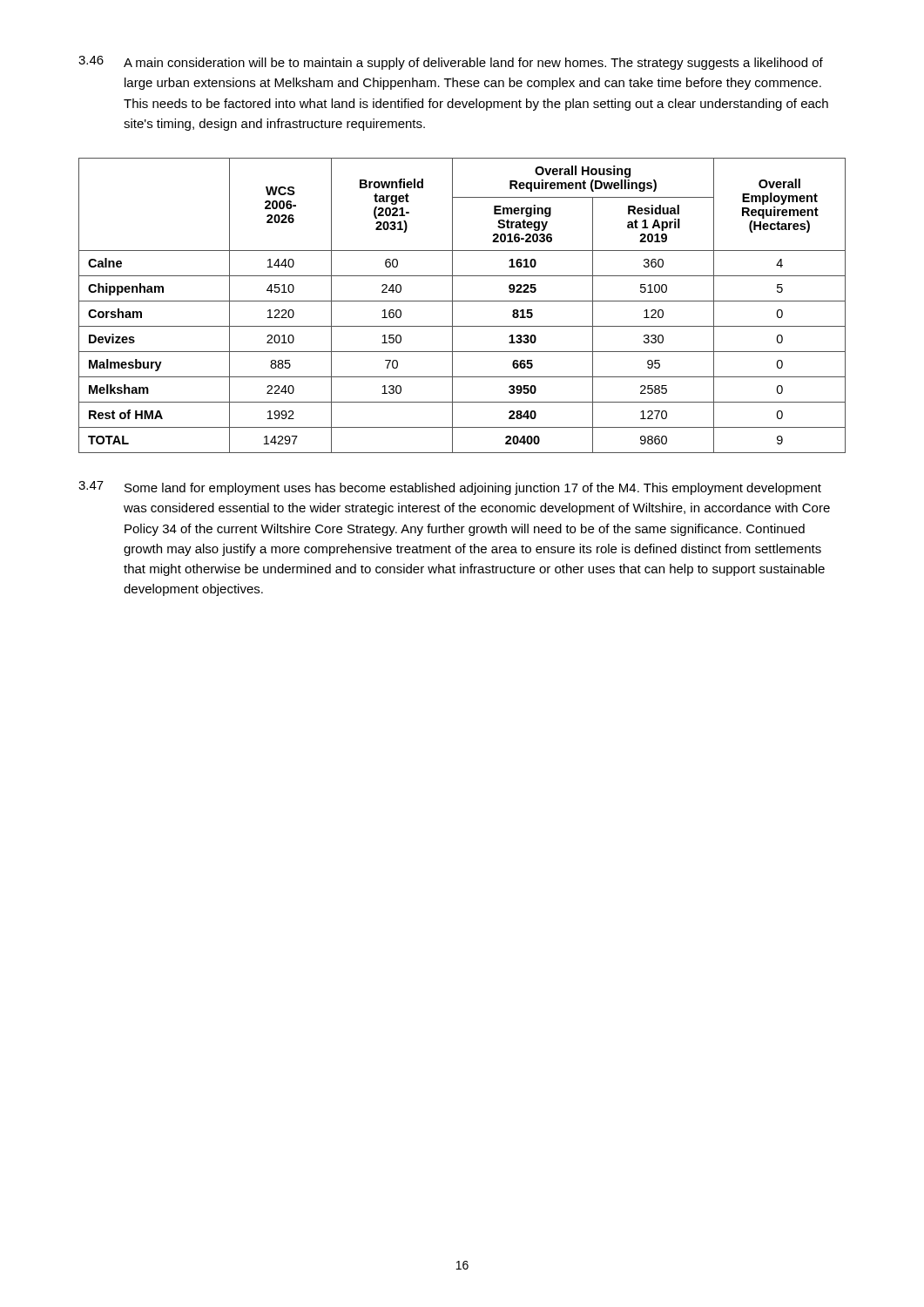Select the list item that says "3.46 A main consideration will be to maintain"
This screenshot has height=1307, width=924.
(462, 93)
